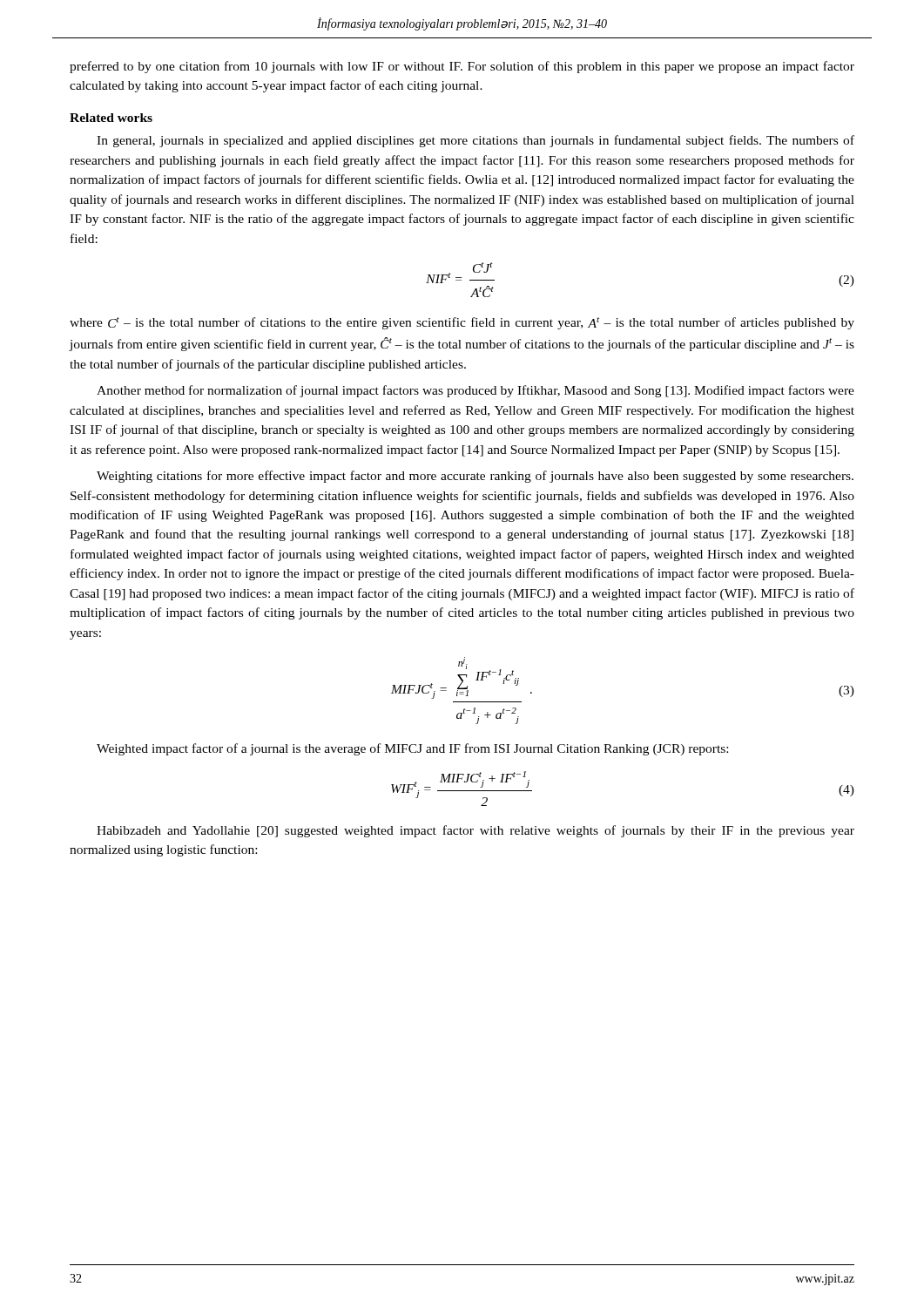Find the formula on this page that starts "WIFtj = MIFJCtj + IFt−1j 2"

(x=485, y=791)
